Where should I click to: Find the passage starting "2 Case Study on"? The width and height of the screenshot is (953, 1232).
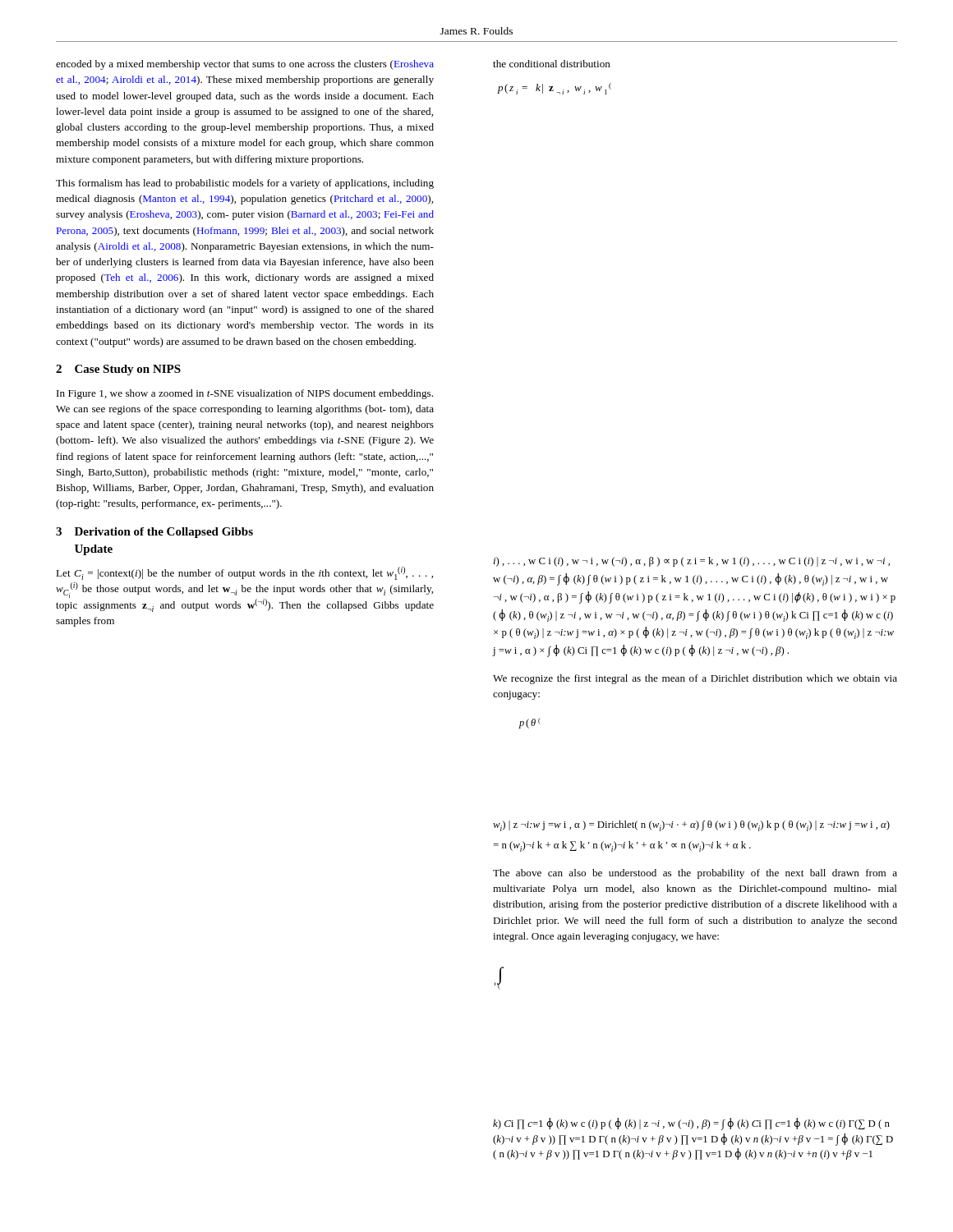[x=118, y=369]
